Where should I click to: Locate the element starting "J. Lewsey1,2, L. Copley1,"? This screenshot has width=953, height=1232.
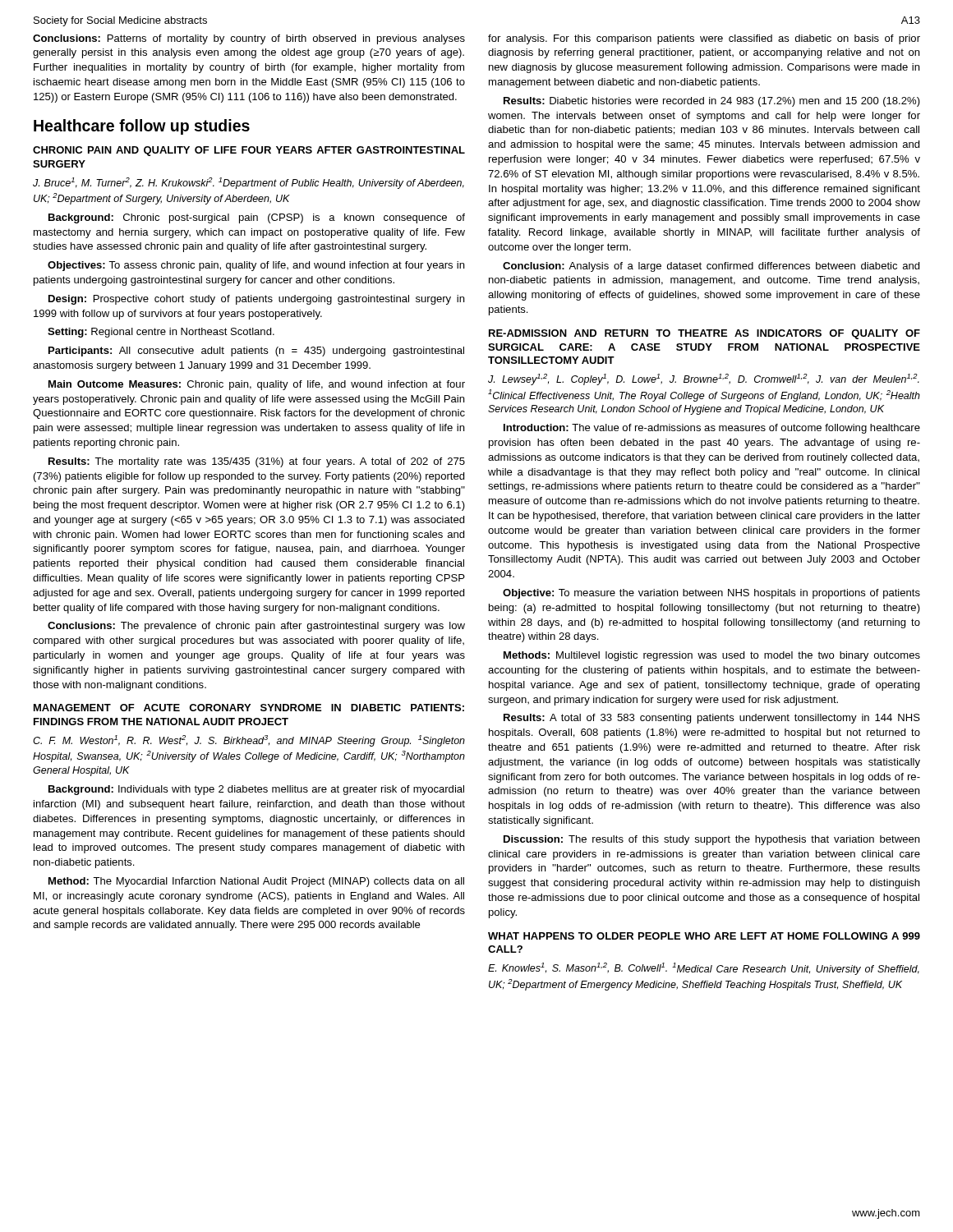704,394
